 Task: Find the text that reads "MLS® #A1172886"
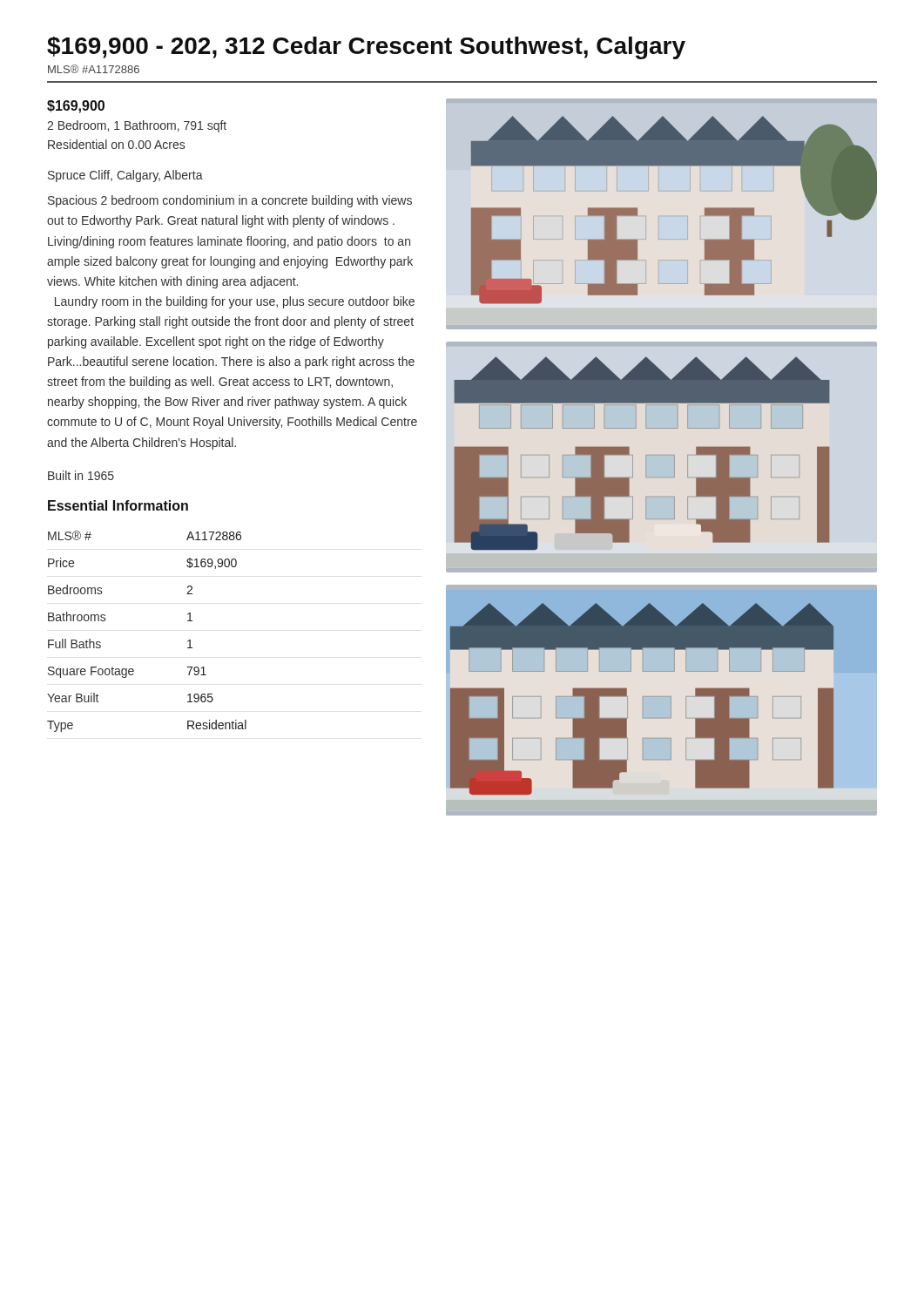coord(94,69)
